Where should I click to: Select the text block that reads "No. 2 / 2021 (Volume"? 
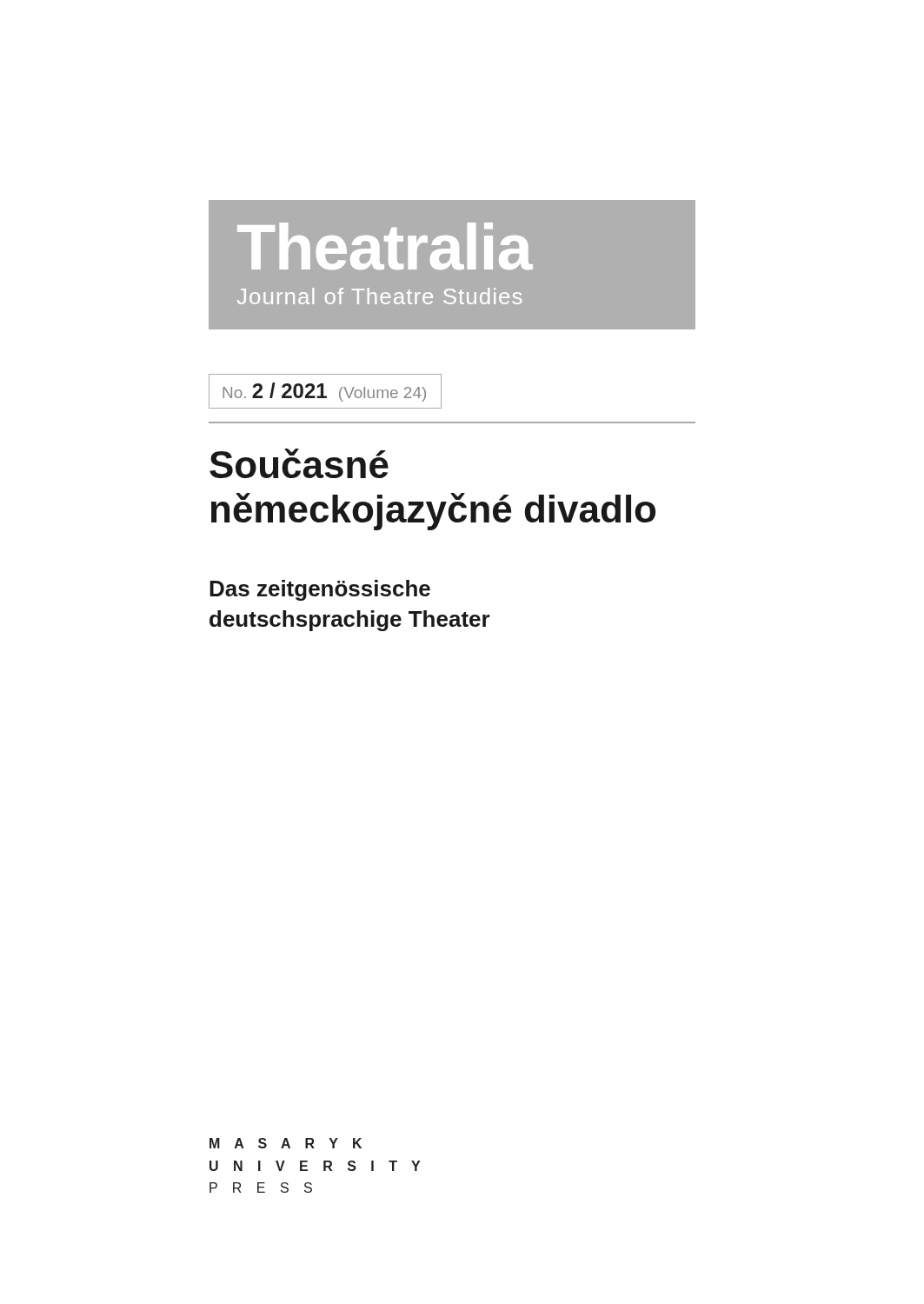(325, 391)
